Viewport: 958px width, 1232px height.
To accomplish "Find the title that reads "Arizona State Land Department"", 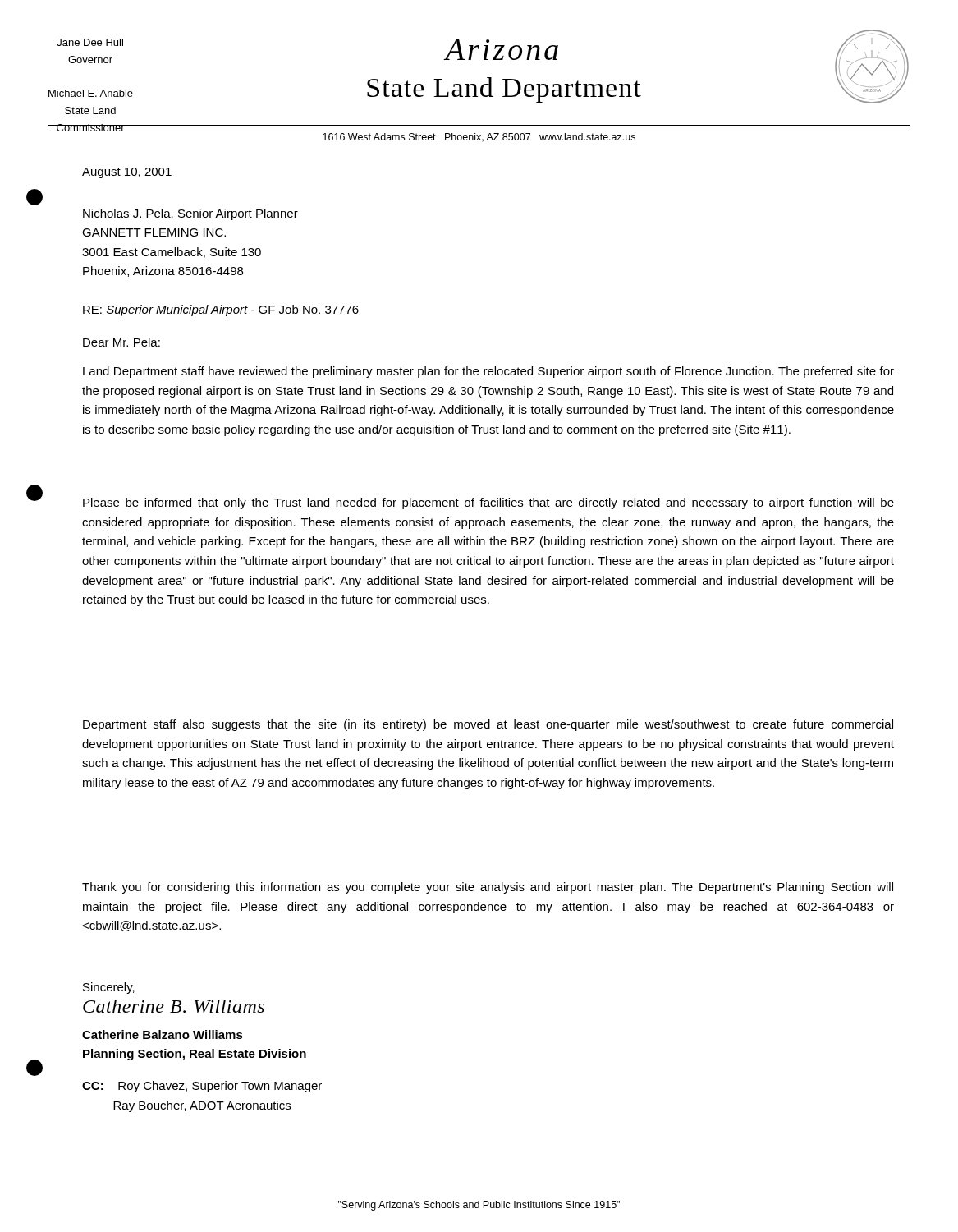I will pos(504,67).
